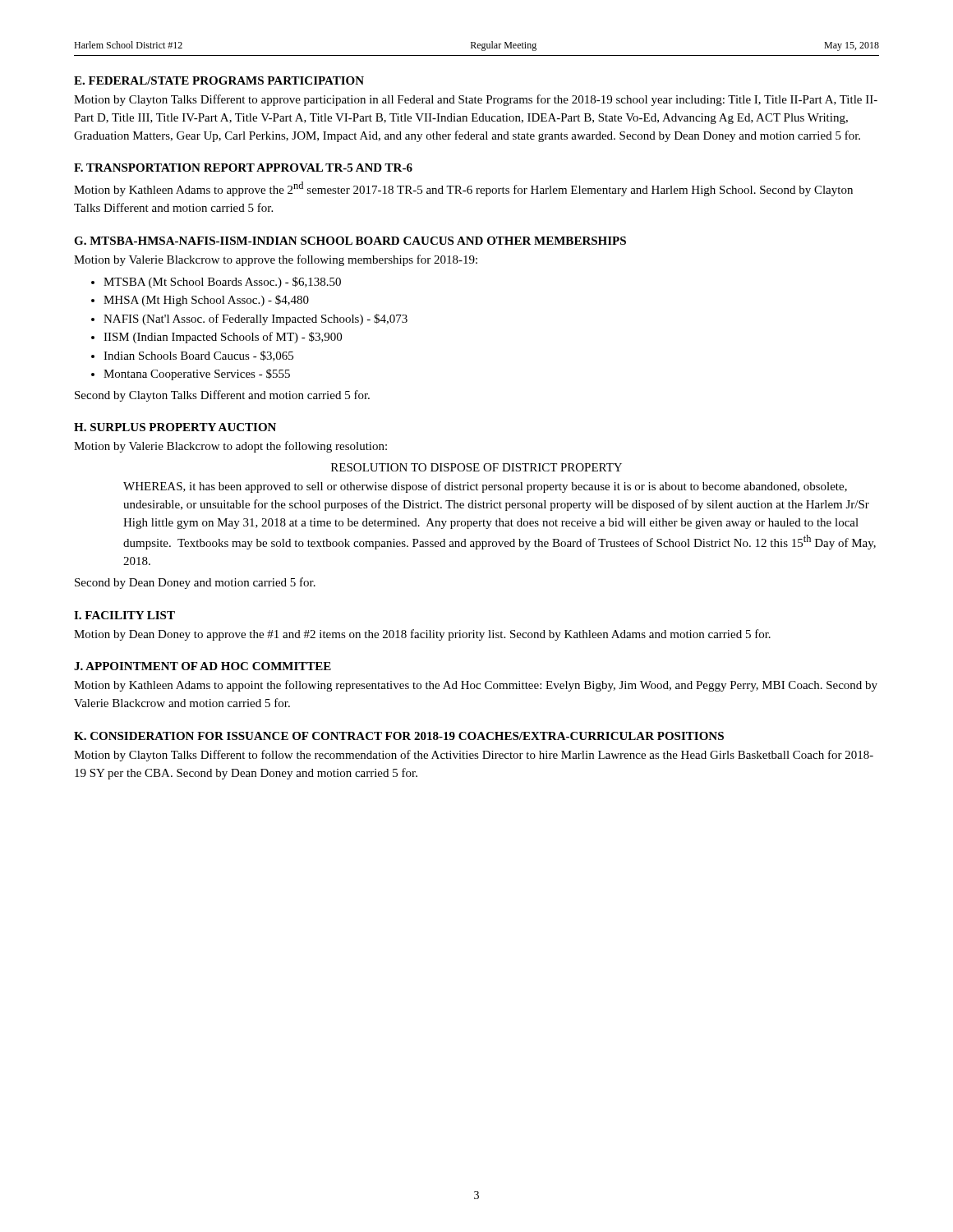This screenshot has width=953, height=1232.
Task: Select the section header containing "G. MTSBA-HMSA-NAFIS-IISM-INDIAN SCHOOL BOARD CAUCUS"
Action: [x=350, y=240]
